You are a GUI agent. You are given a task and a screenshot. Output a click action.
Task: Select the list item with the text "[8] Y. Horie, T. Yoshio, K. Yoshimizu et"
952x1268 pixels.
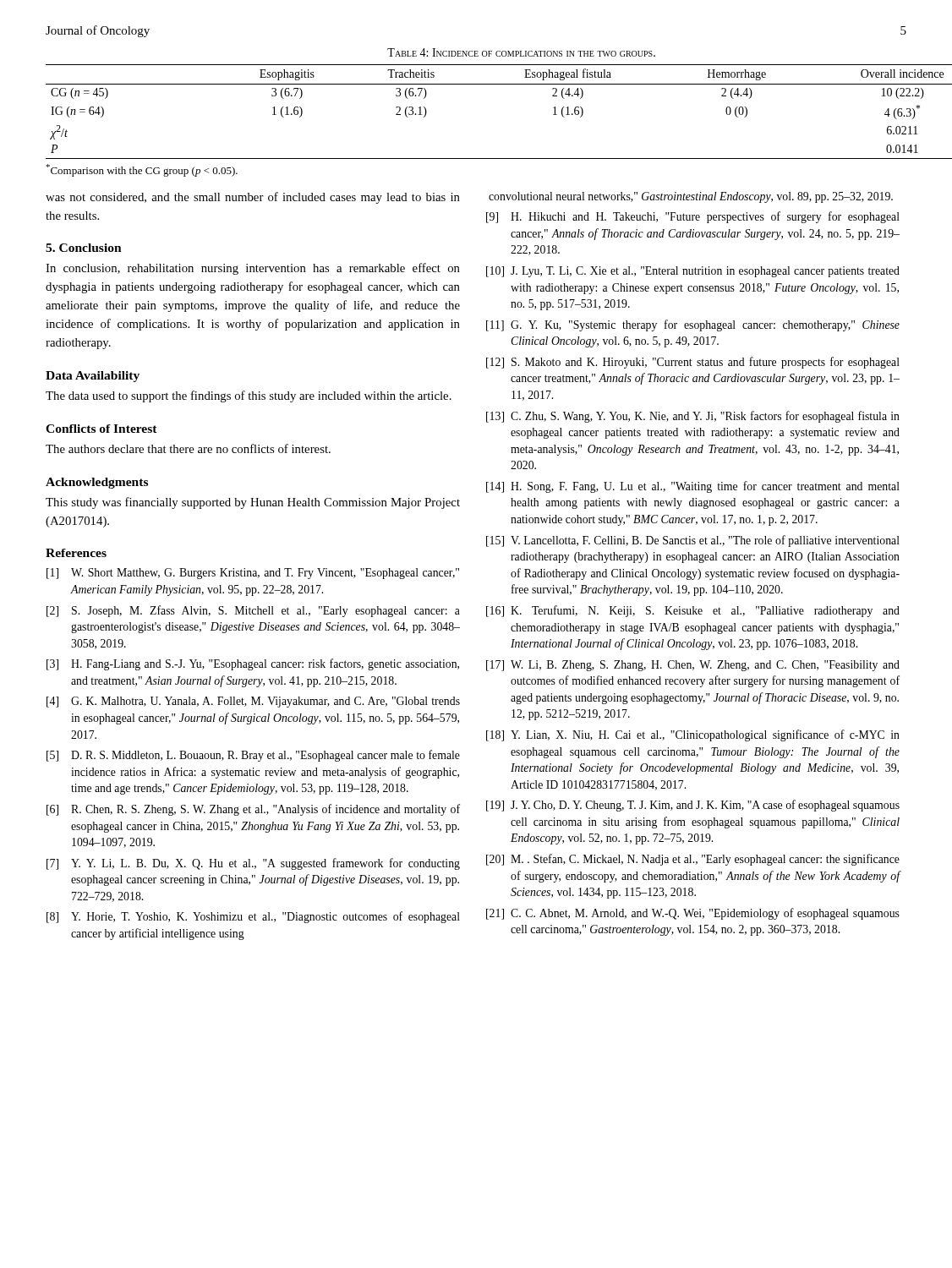click(253, 926)
